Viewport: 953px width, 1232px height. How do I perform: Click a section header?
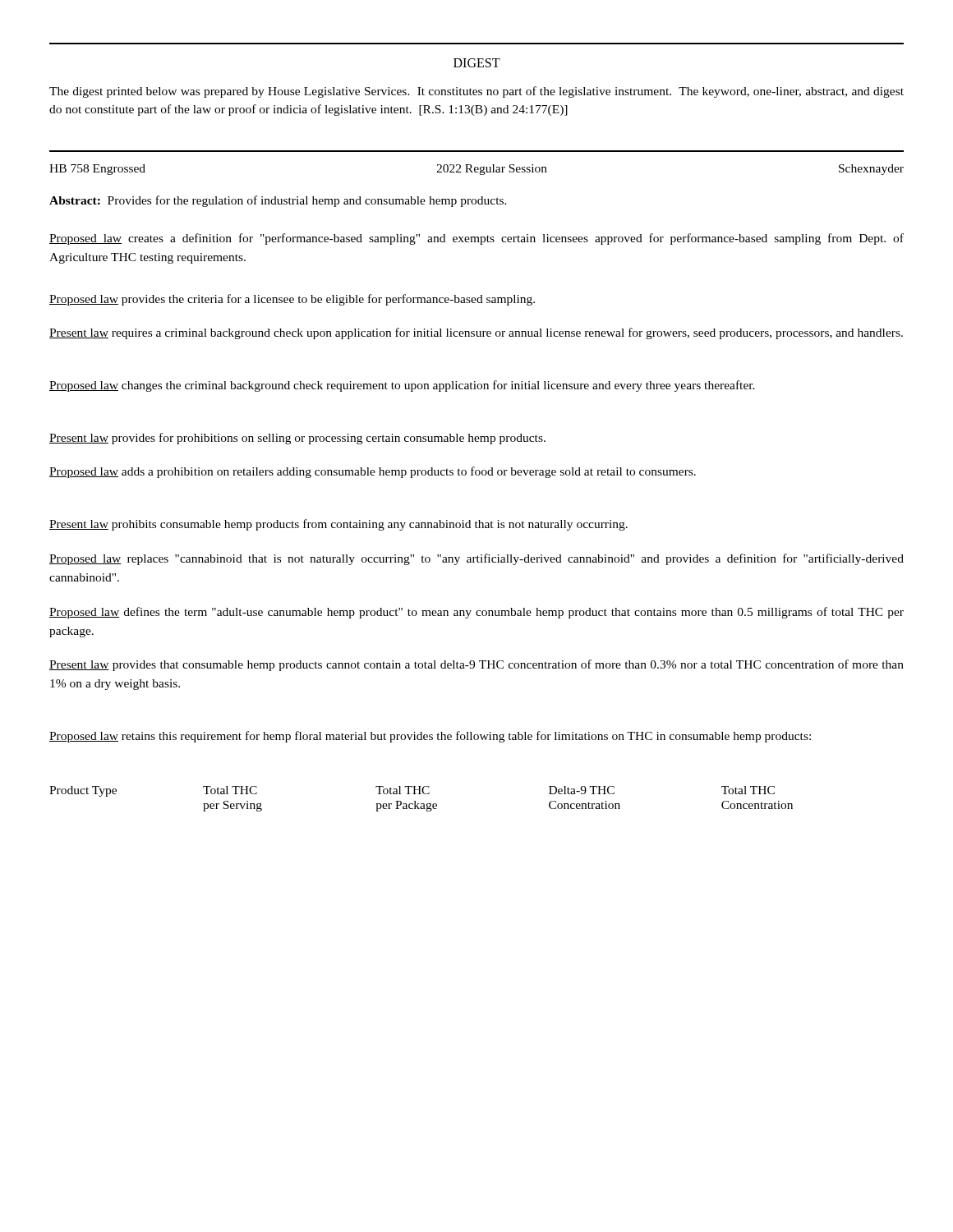(476, 63)
